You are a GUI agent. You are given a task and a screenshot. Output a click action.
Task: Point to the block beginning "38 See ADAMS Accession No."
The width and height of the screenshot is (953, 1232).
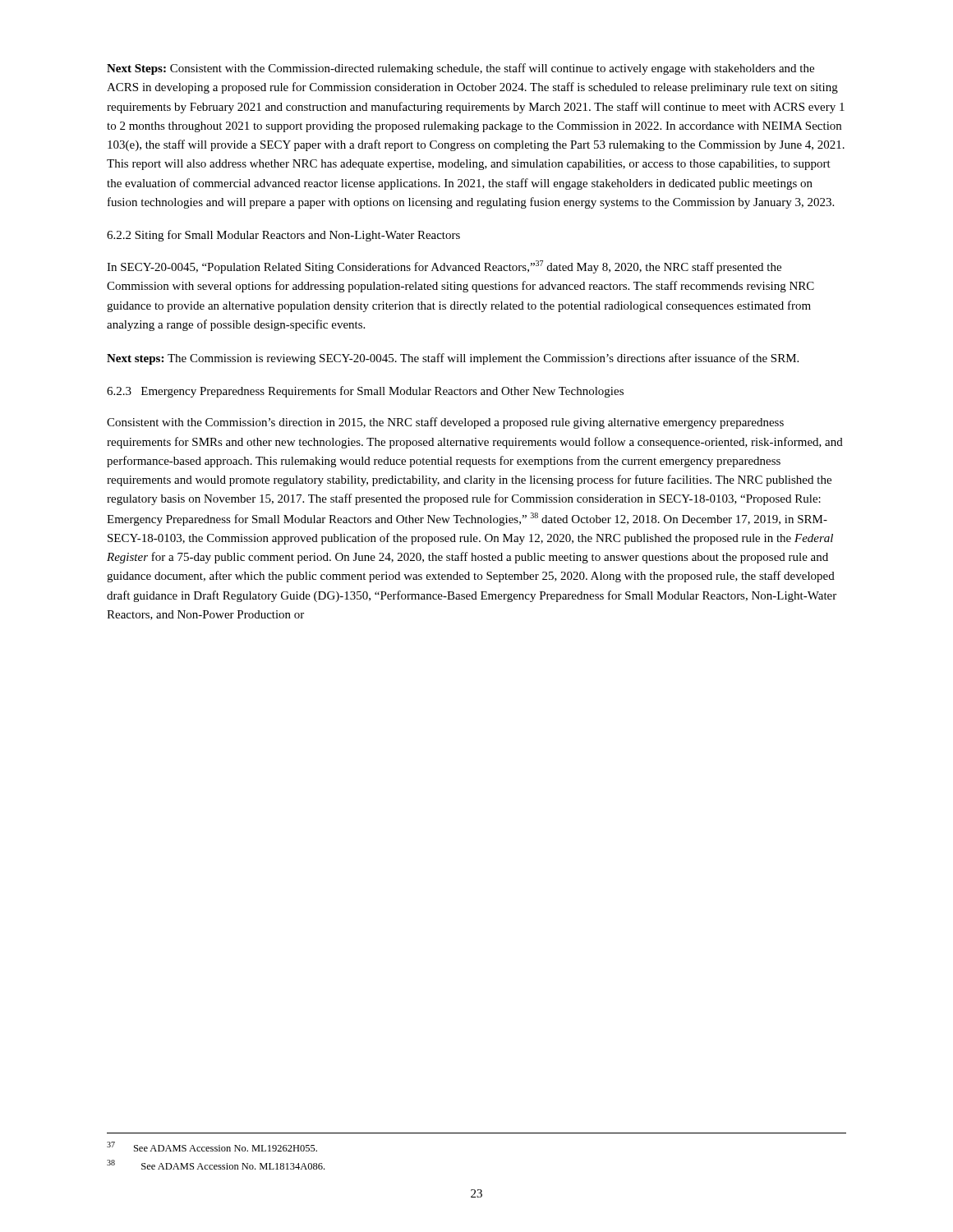(x=216, y=1165)
